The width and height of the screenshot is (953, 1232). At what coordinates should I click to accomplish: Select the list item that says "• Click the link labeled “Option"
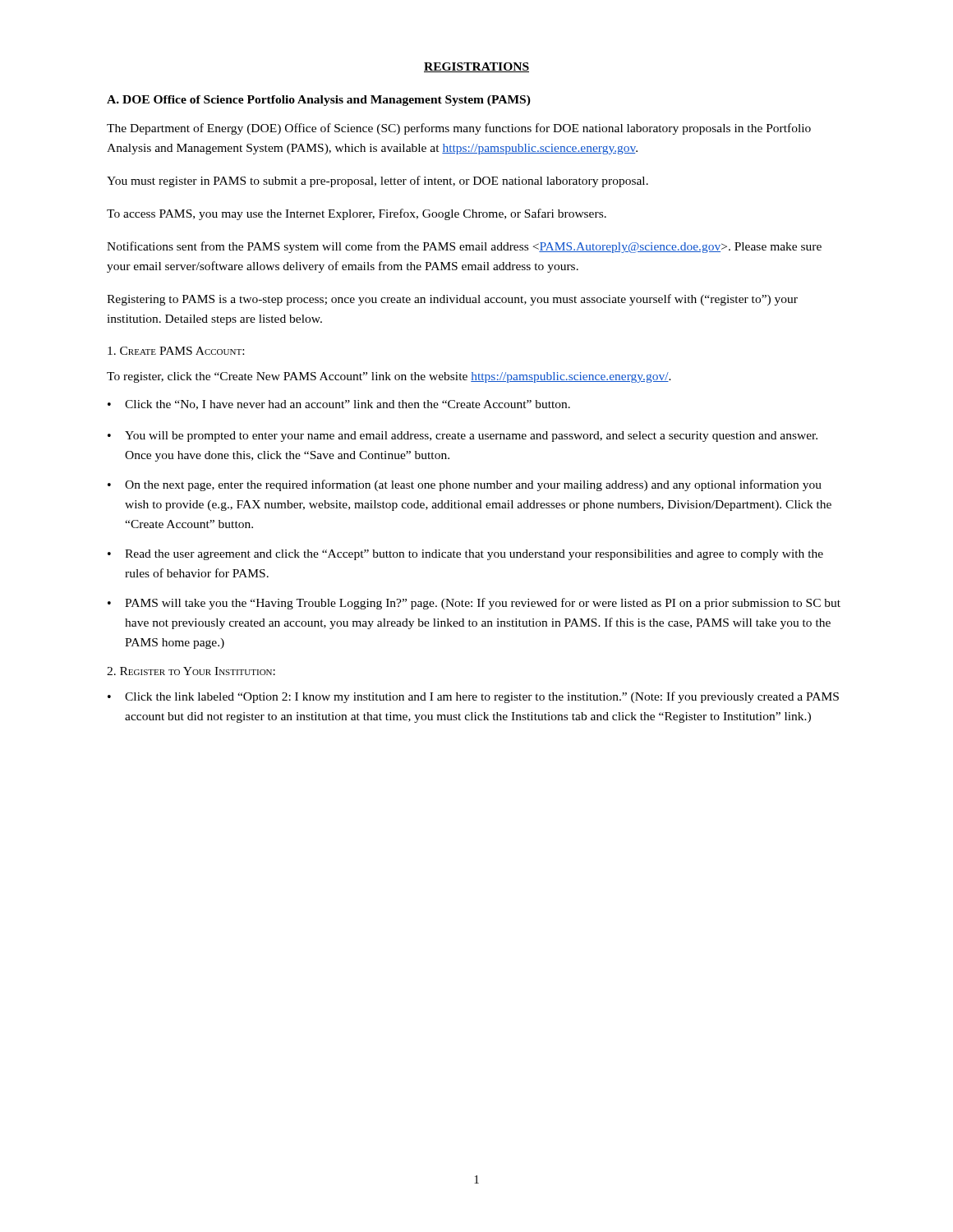pos(476,706)
